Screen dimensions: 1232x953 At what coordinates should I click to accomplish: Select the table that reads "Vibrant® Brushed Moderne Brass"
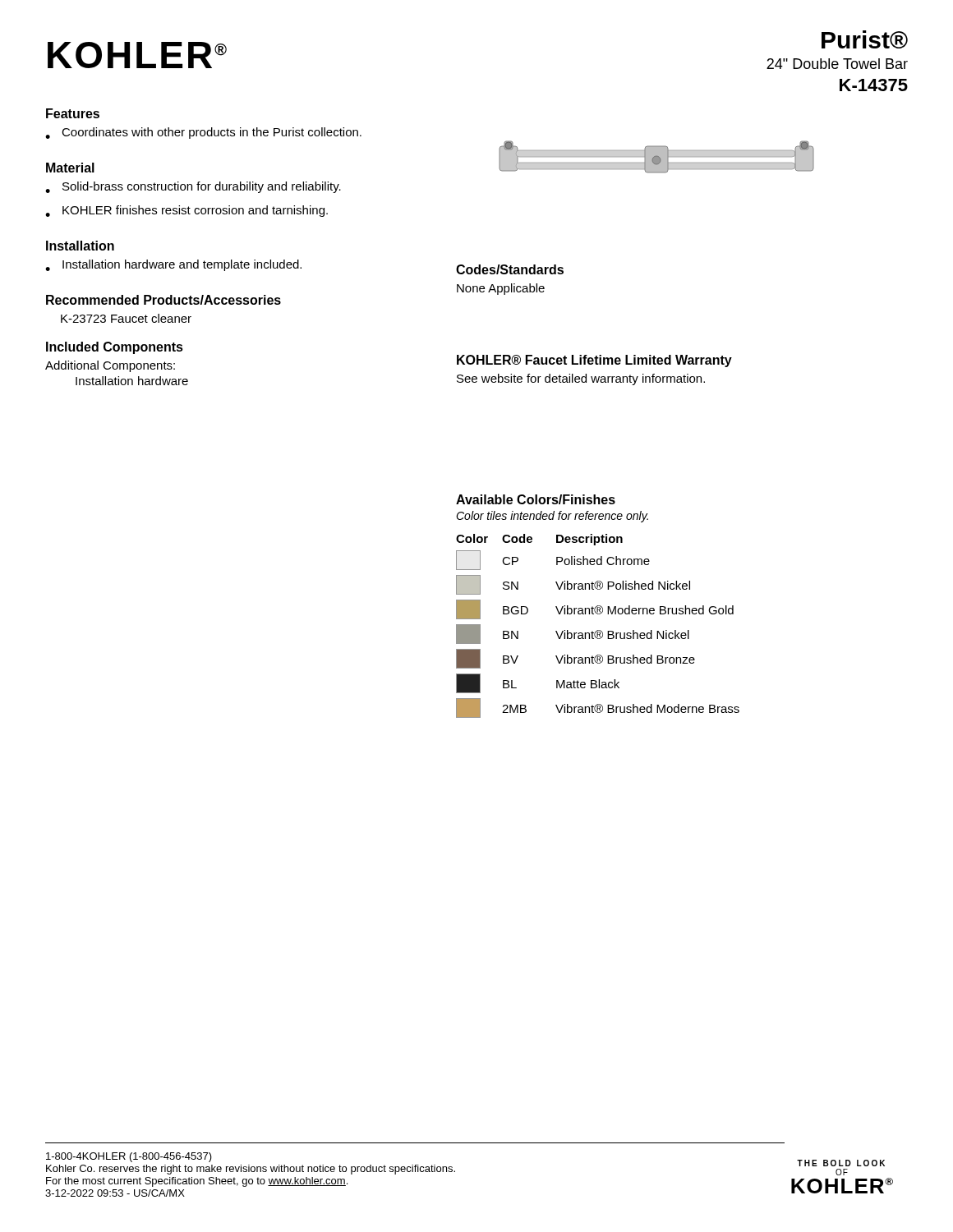tap(686, 625)
